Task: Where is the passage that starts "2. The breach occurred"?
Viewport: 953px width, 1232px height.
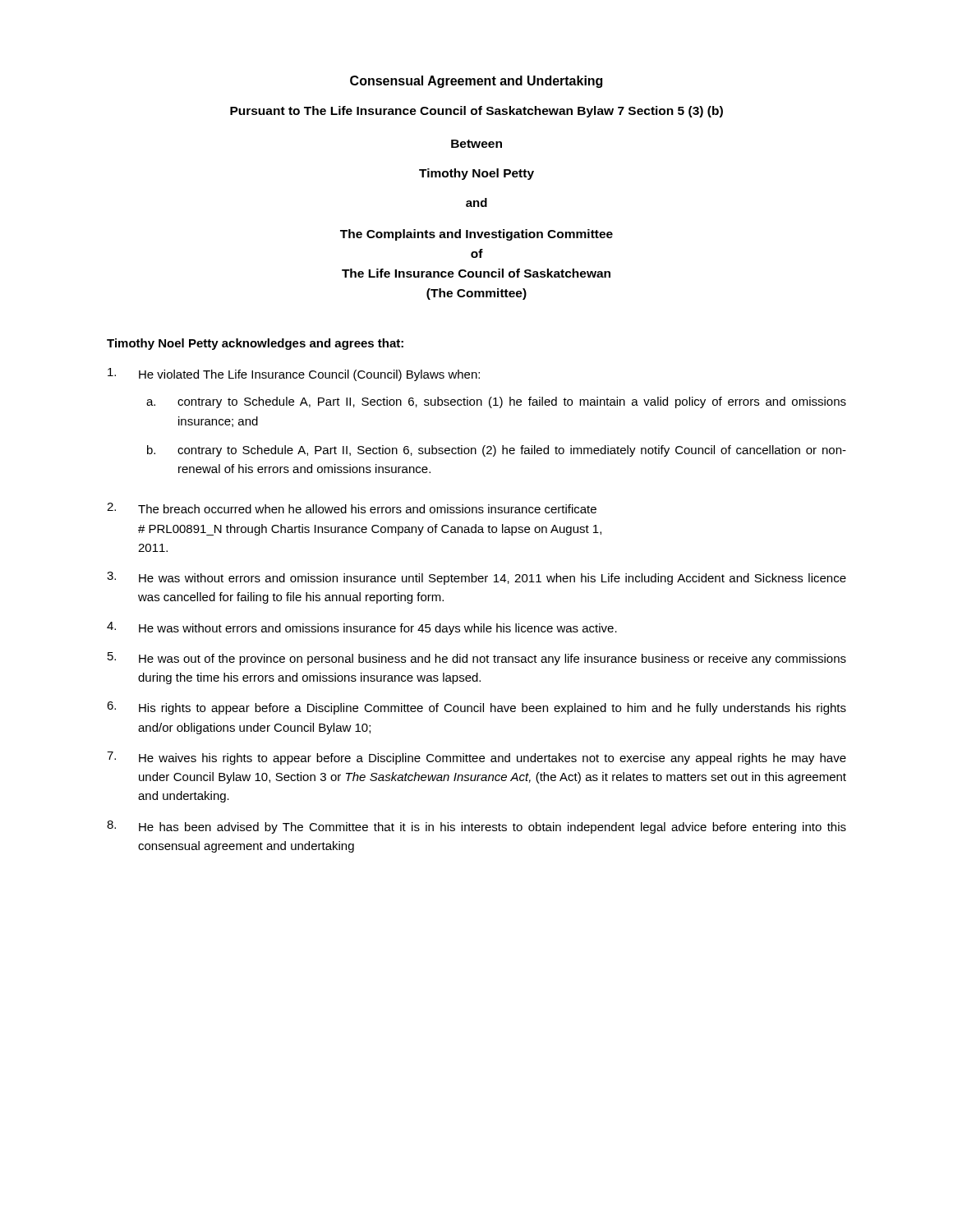Action: (x=355, y=528)
